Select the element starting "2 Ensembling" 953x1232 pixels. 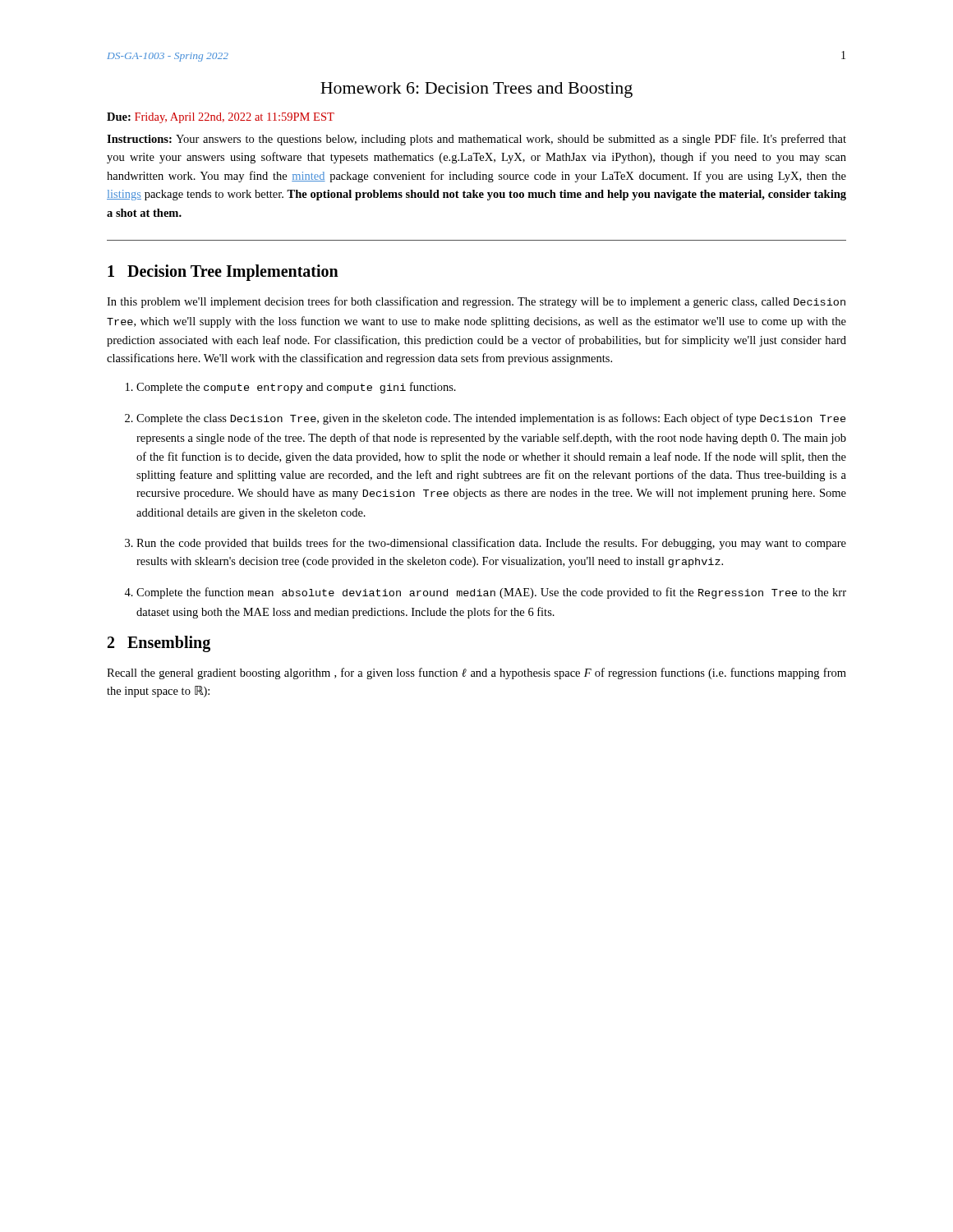159,644
